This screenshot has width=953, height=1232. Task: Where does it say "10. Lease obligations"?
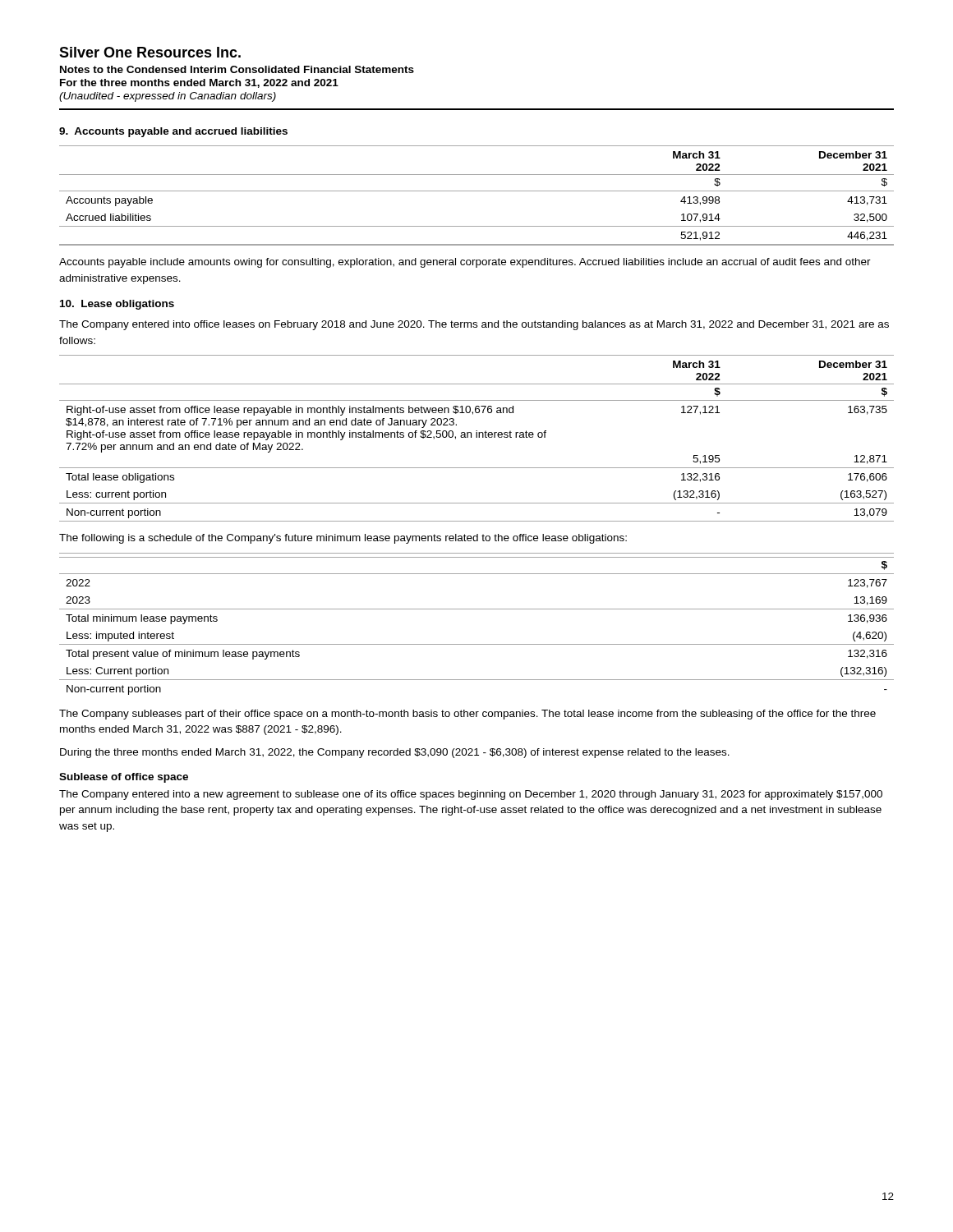coord(117,304)
